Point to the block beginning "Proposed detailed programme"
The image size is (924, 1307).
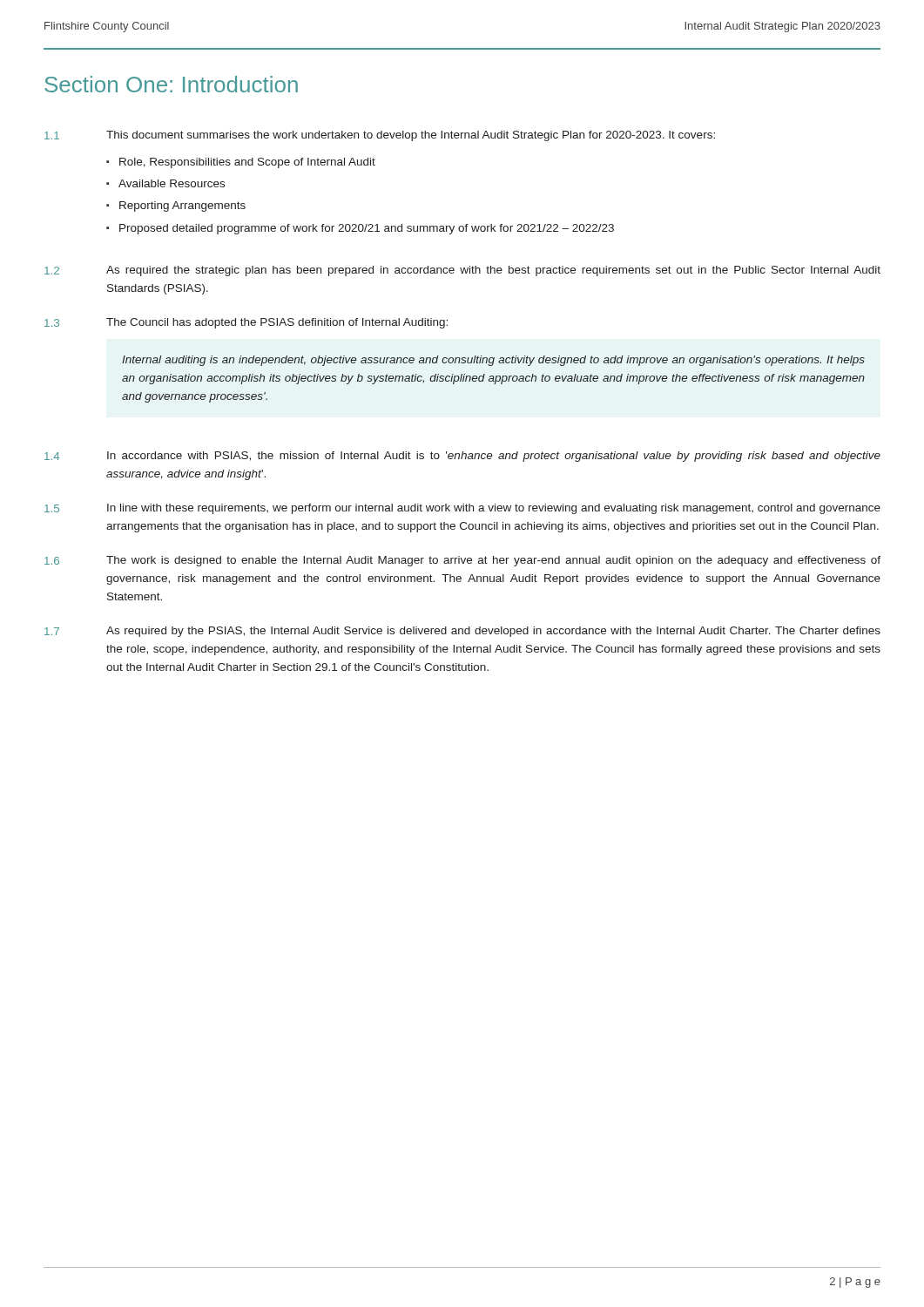(x=366, y=228)
